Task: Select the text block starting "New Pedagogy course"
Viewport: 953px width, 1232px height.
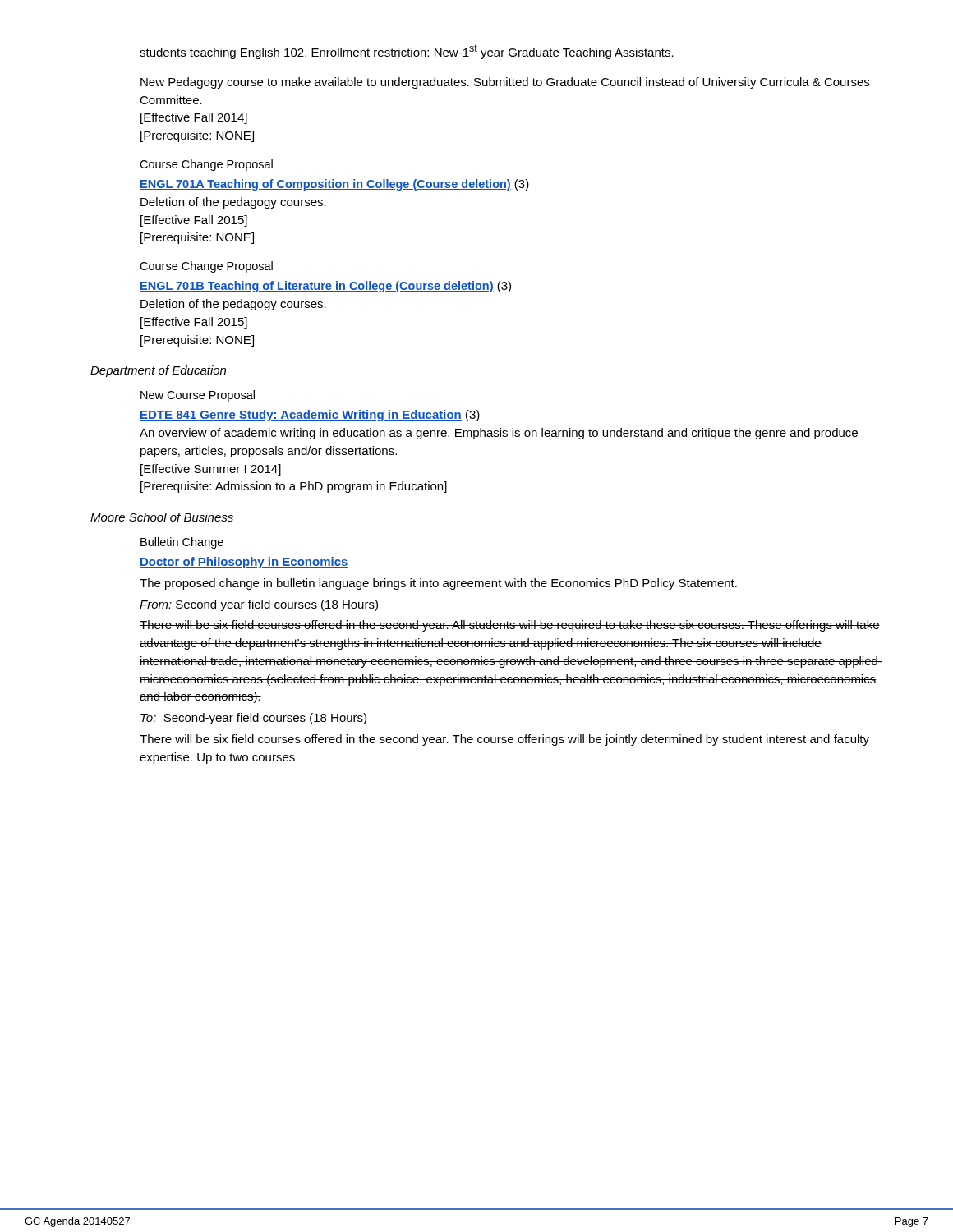Action: [x=505, y=83]
